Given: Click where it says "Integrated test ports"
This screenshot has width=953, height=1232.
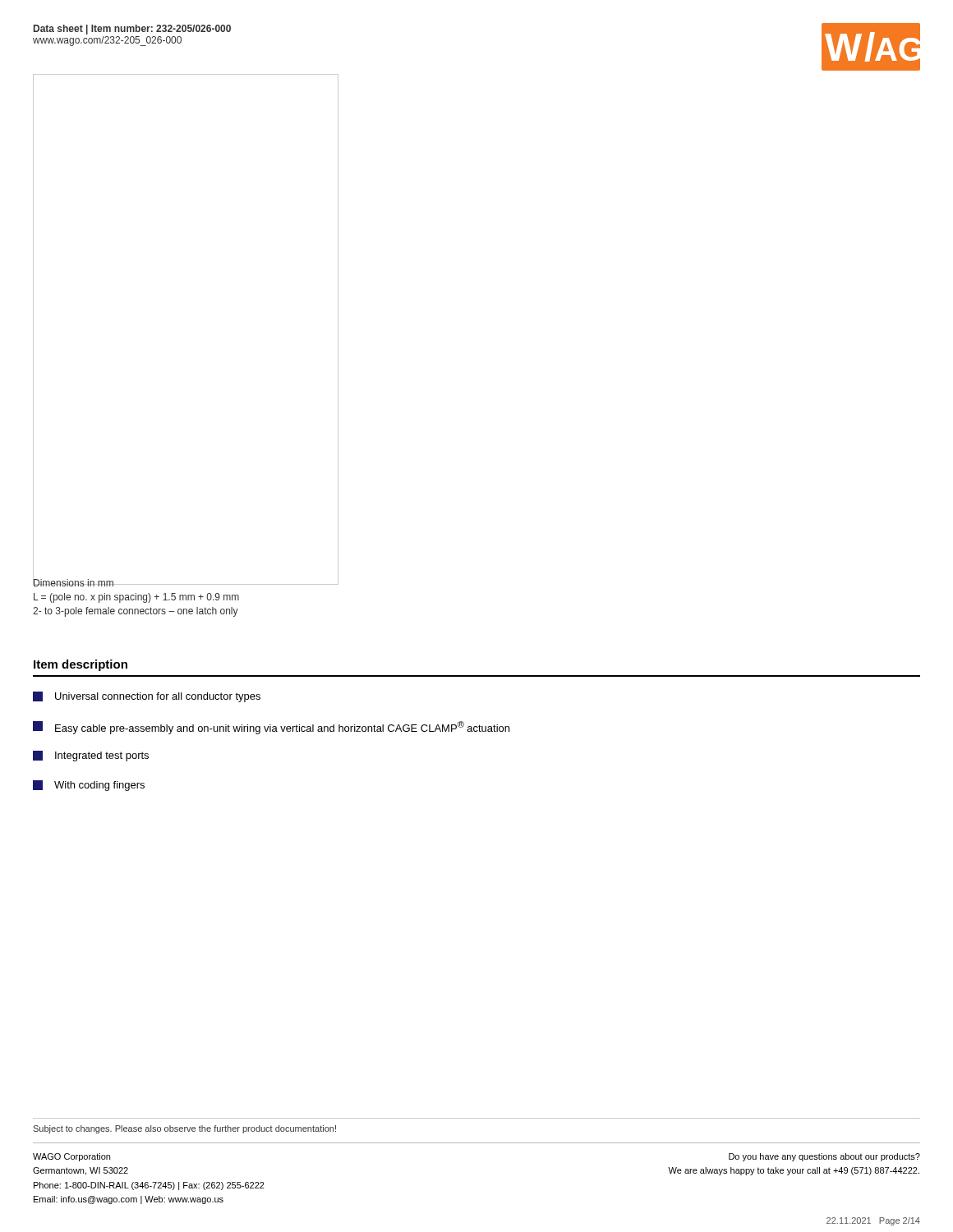Looking at the screenshot, I should pos(91,755).
